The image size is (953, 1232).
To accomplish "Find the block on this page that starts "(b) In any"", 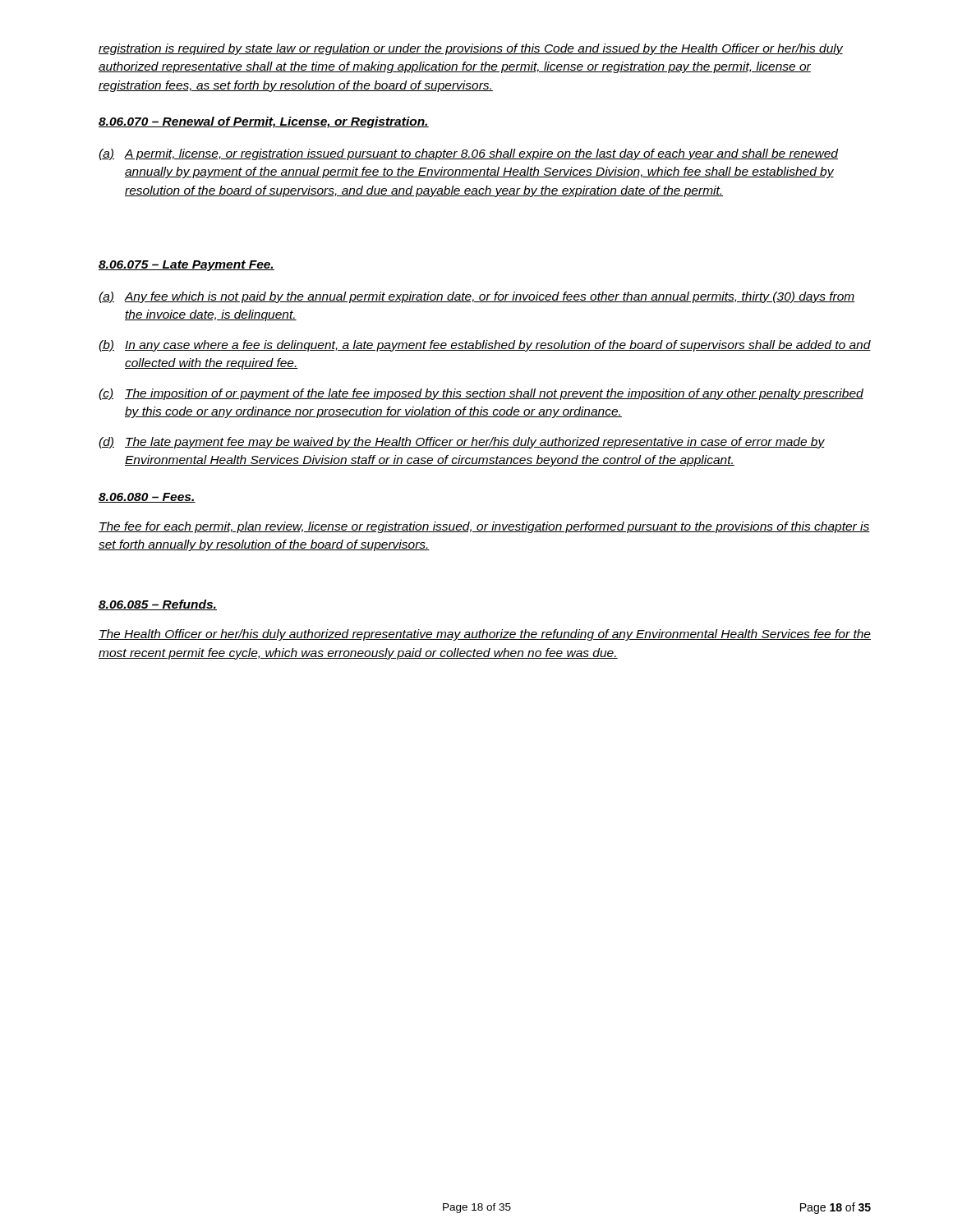I will pos(485,354).
